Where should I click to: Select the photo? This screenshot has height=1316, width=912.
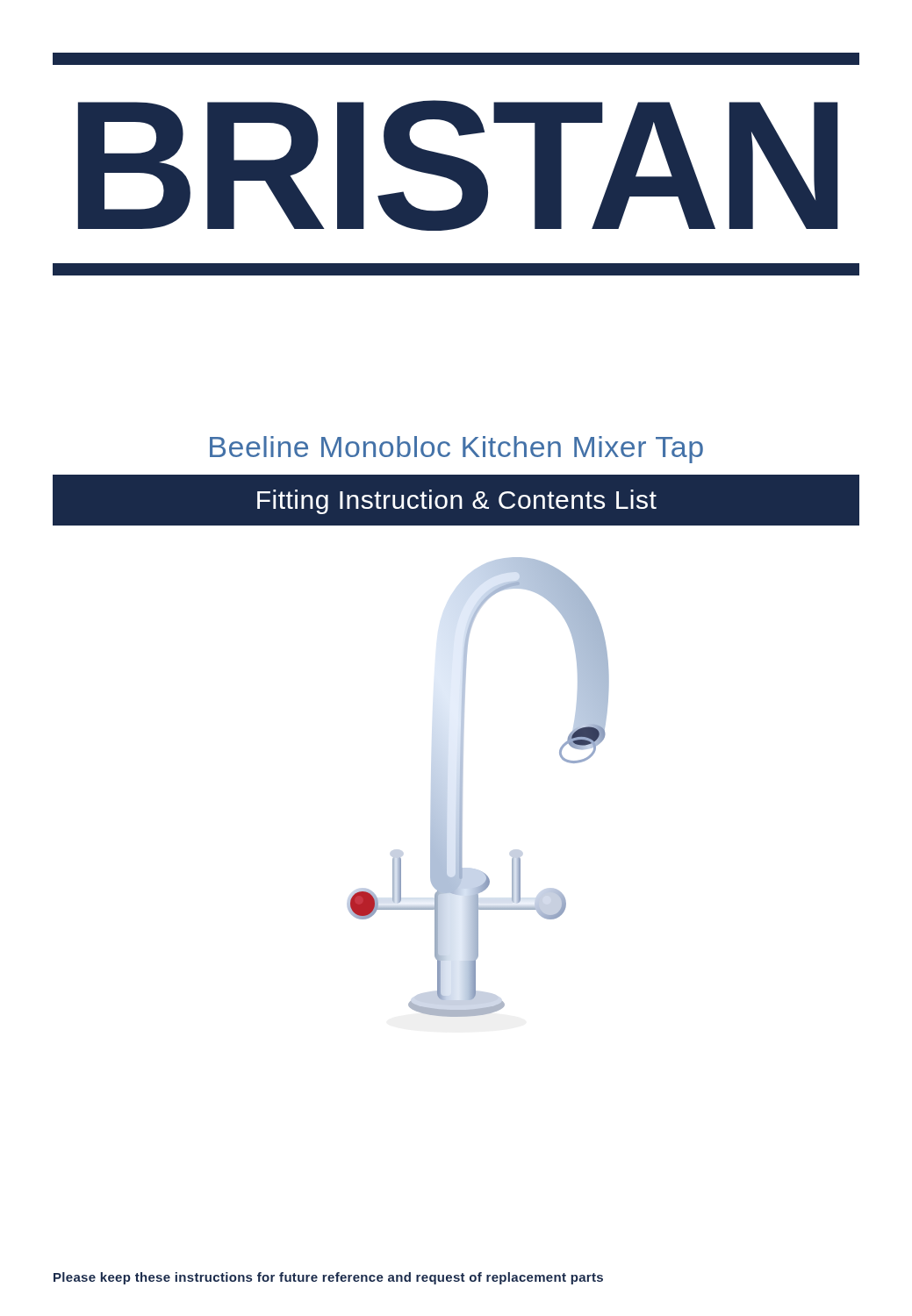coord(456,798)
